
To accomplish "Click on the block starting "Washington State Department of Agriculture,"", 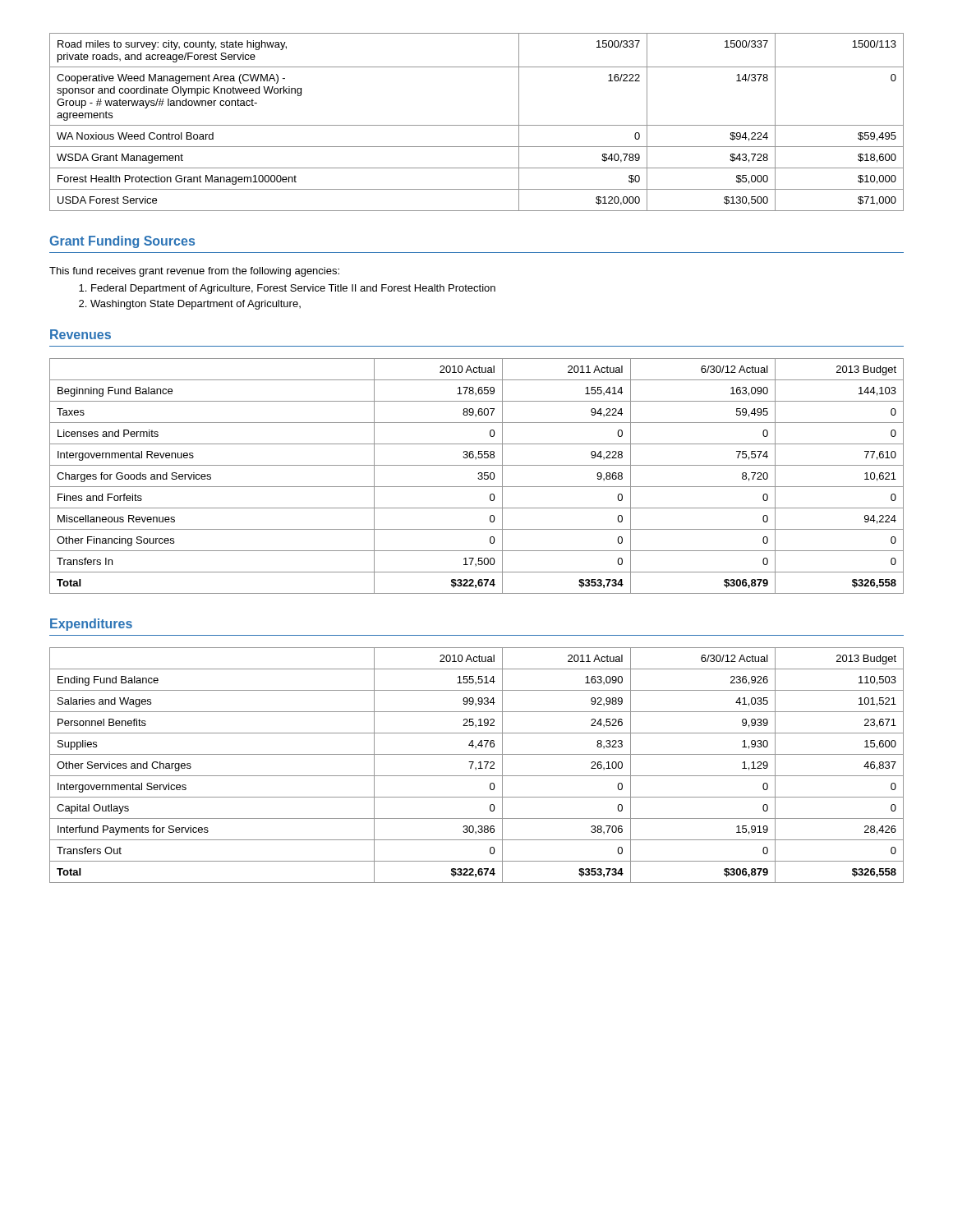I will click(196, 303).
